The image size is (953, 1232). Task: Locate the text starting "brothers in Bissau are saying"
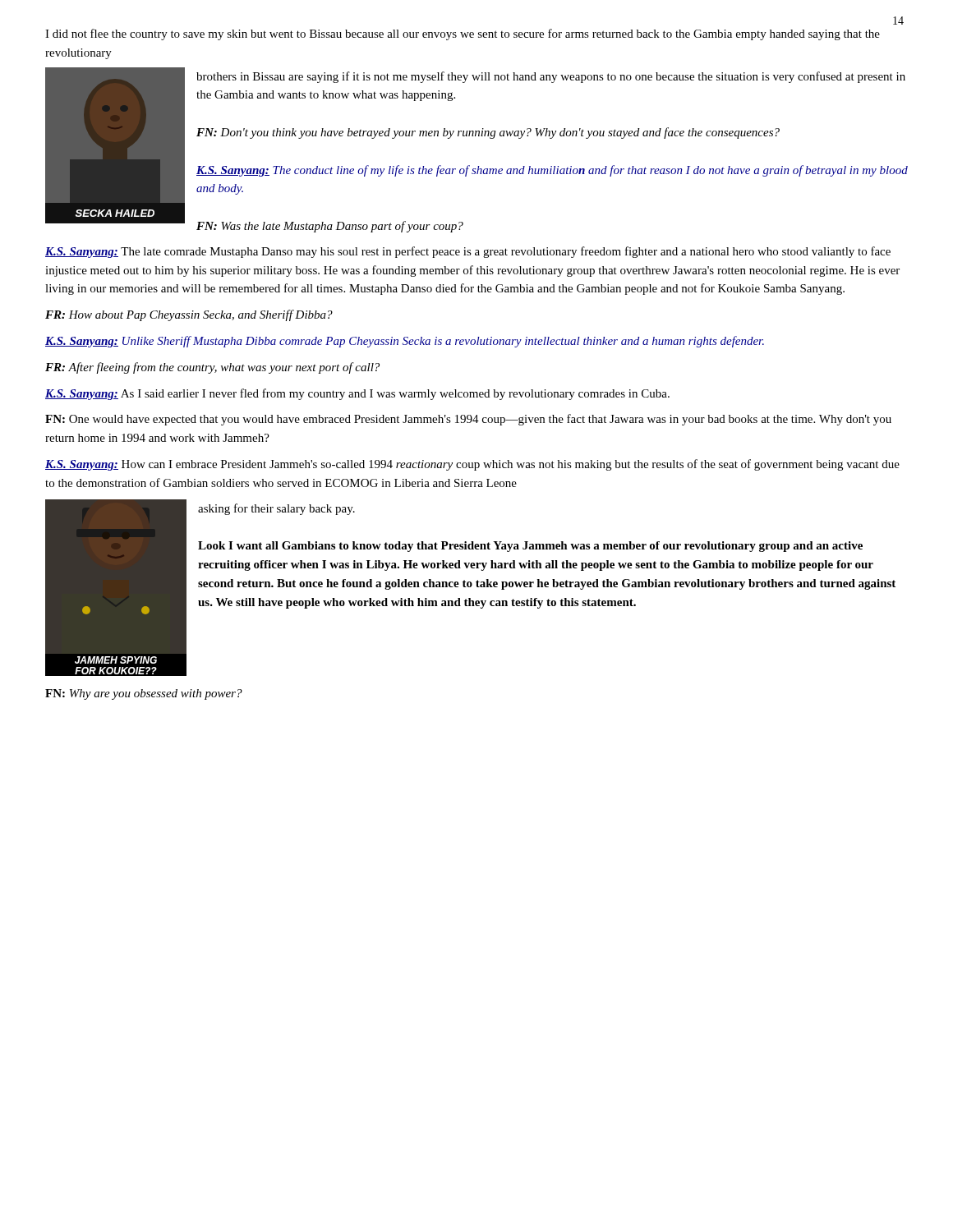click(x=551, y=77)
